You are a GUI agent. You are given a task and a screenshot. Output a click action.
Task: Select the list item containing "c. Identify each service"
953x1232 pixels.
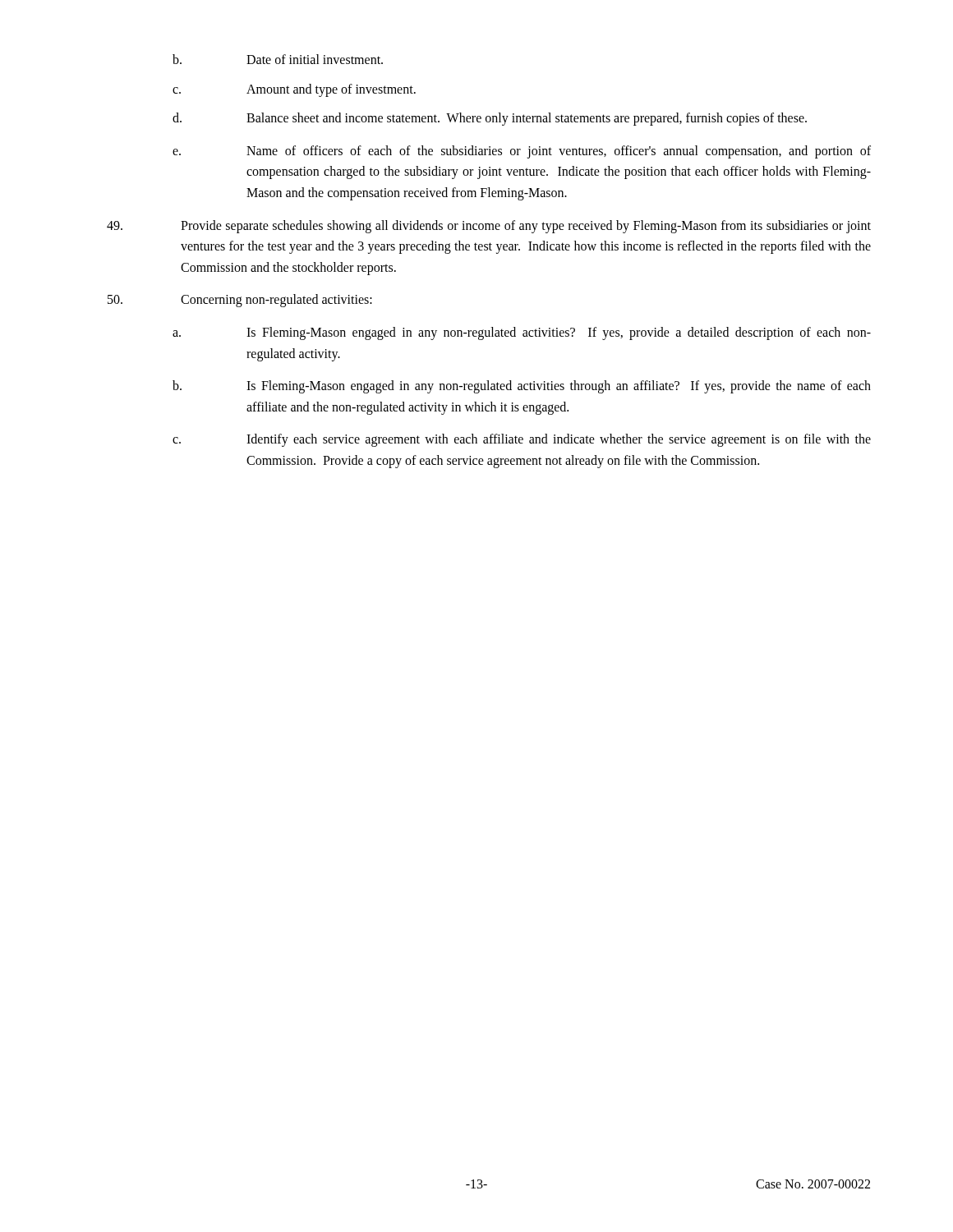(489, 450)
